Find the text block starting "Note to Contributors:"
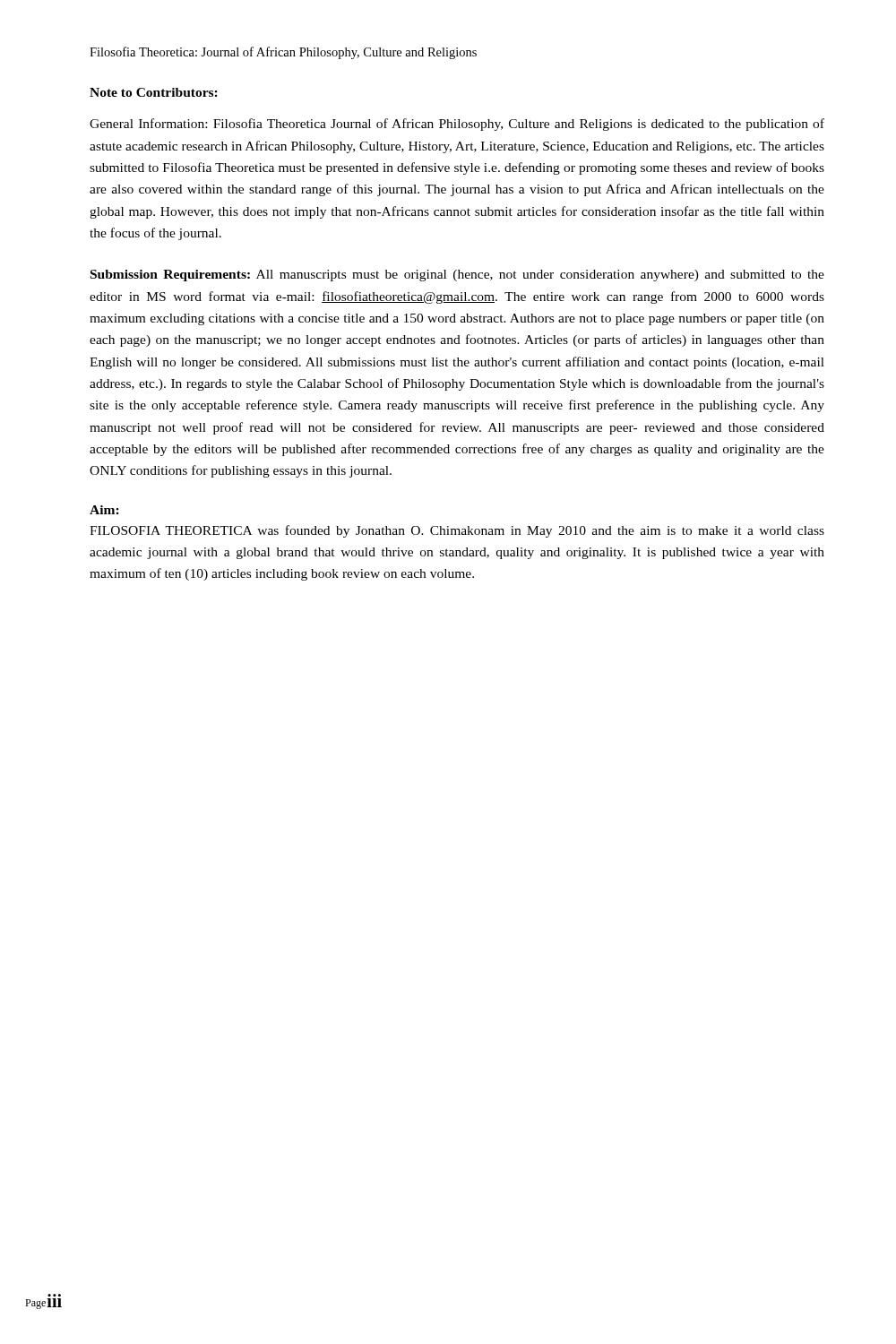This screenshot has width=896, height=1344. click(154, 92)
